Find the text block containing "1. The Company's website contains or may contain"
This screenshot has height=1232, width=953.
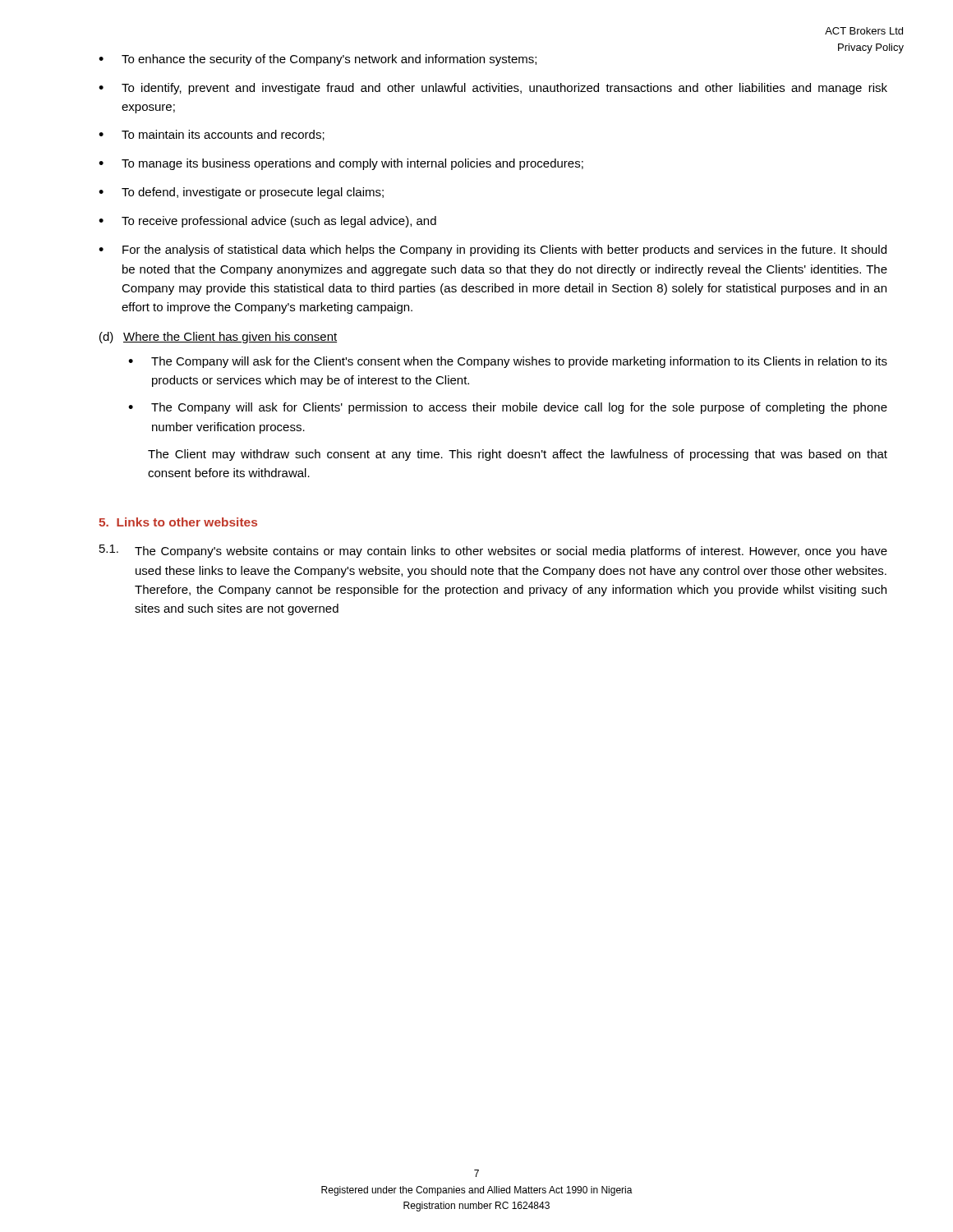[x=493, y=580]
